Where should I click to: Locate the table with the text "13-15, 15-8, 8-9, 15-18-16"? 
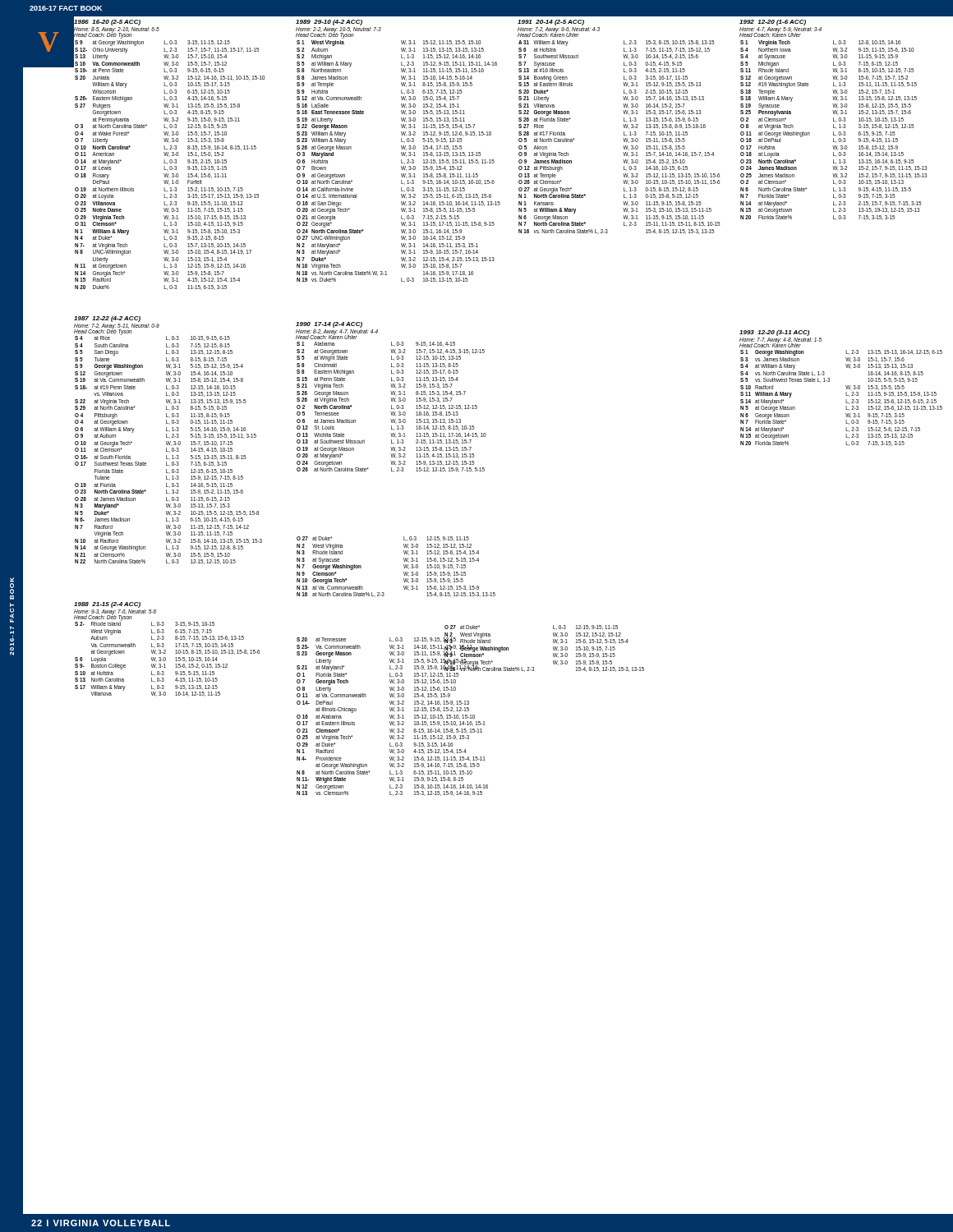click(x=626, y=137)
